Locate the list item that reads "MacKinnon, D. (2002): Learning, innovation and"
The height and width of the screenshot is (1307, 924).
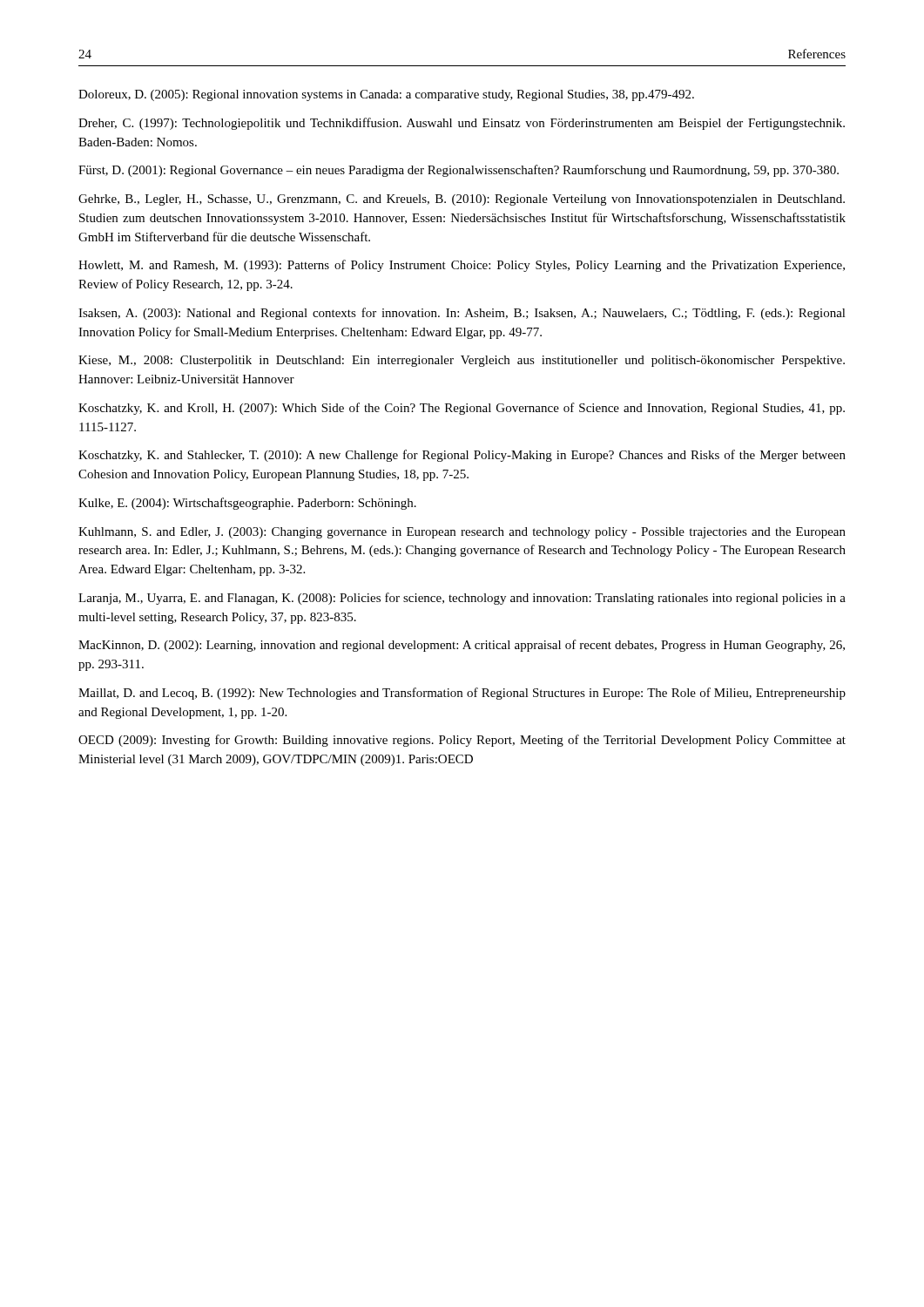[x=462, y=655]
